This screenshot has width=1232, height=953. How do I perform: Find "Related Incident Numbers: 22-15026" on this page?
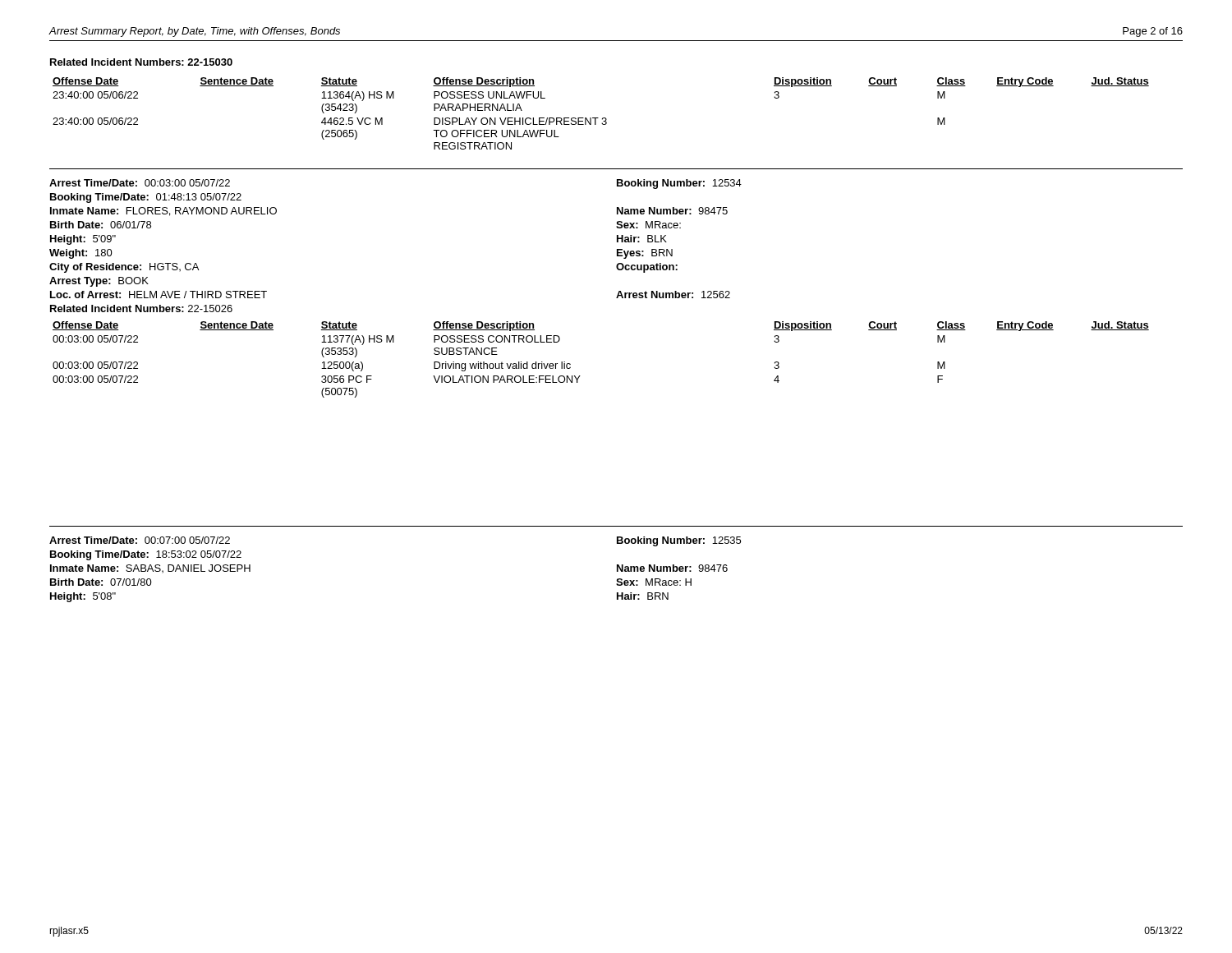[x=141, y=308]
